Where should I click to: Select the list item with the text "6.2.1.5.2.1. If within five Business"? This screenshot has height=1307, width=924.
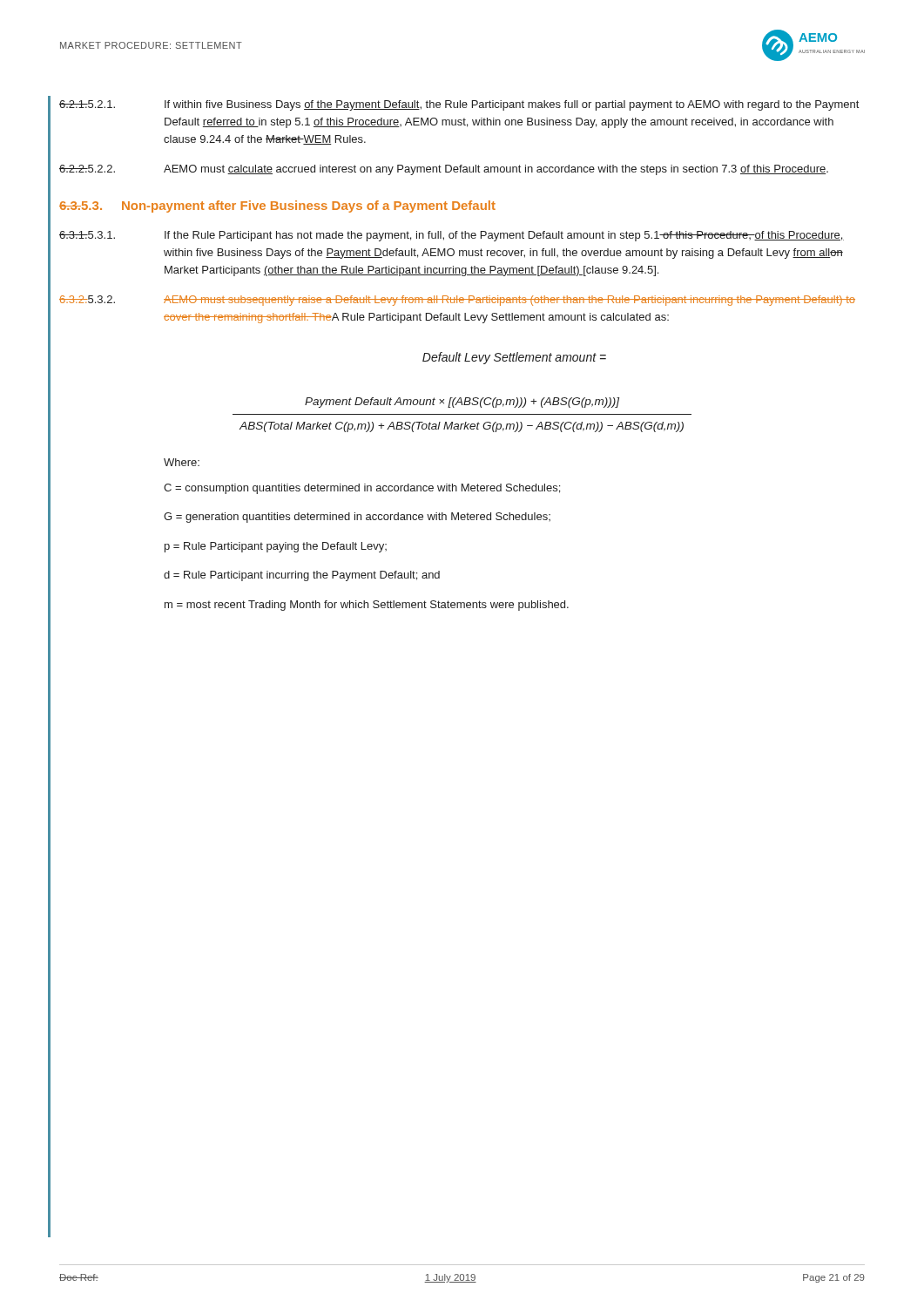462,122
